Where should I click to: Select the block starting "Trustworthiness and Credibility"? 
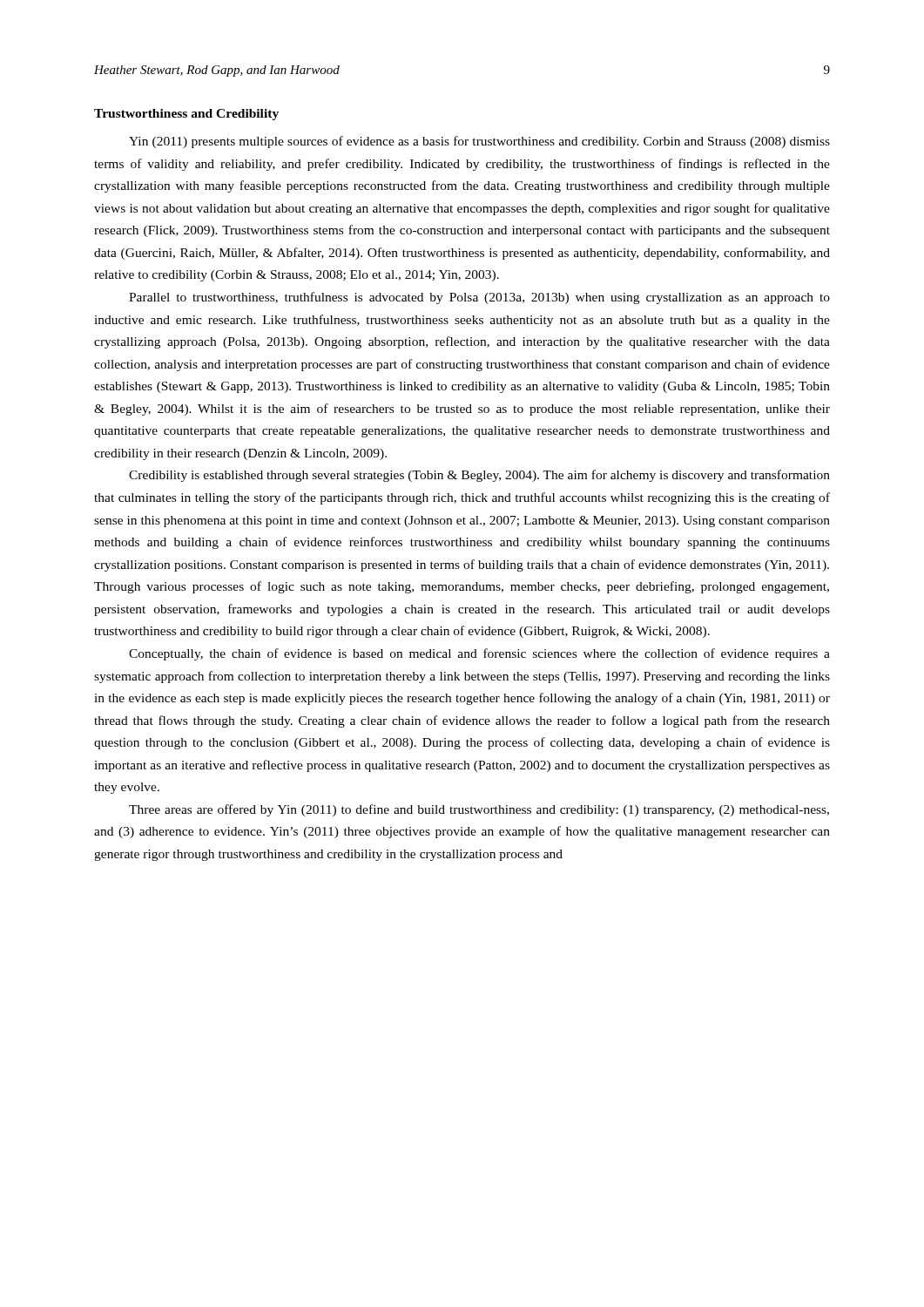point(186,113)
